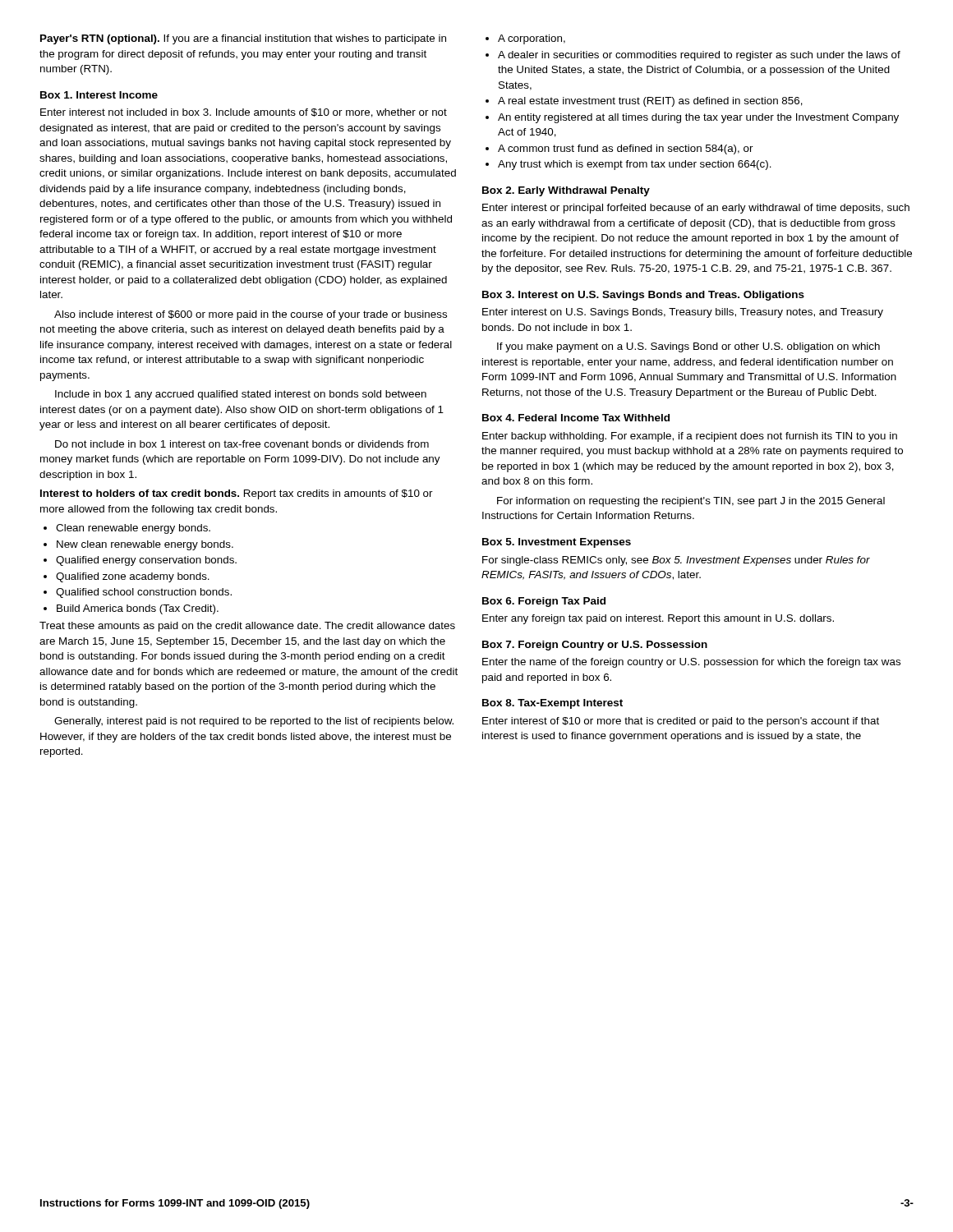Locate the block starting "Box 3. Interest on"
Image resolution: width=953 pixels, height=1232 pixels.
(643, 294)
